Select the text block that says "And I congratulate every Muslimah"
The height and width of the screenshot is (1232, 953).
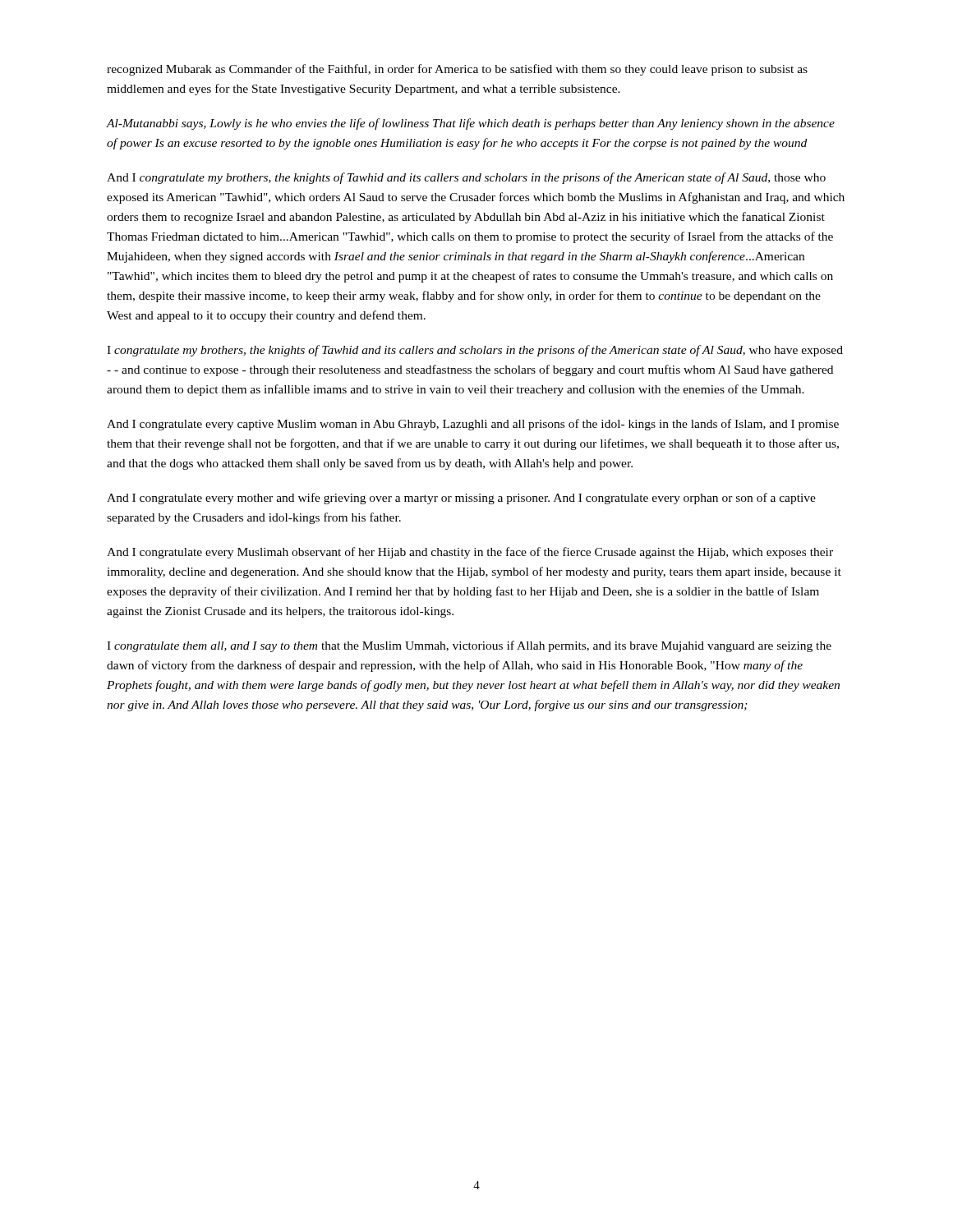pos(474,581)
